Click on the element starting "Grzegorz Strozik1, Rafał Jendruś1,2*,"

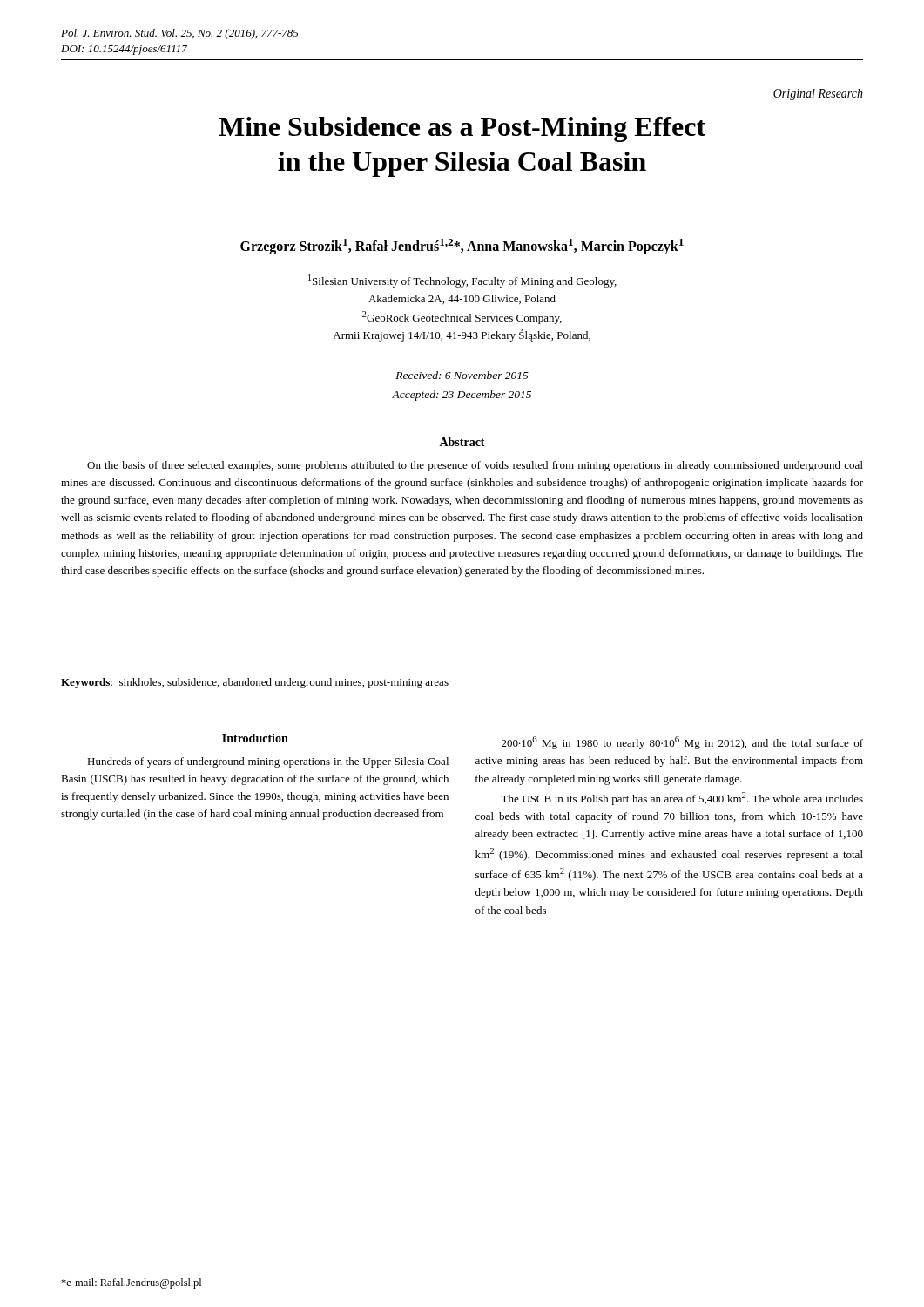pyautogui.click(x=462, y=245)
